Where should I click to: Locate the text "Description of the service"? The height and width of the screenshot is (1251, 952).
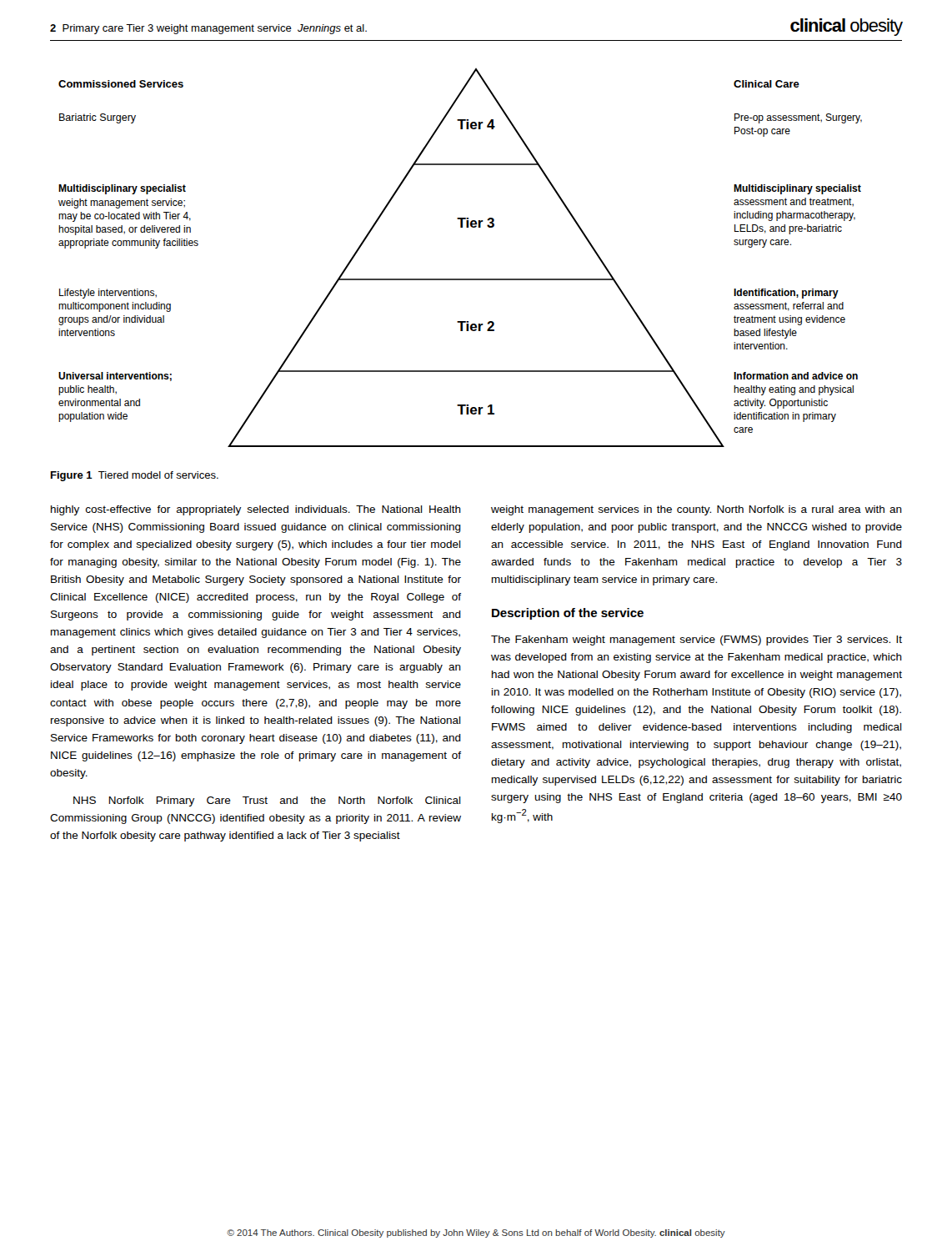pos(567,613)
